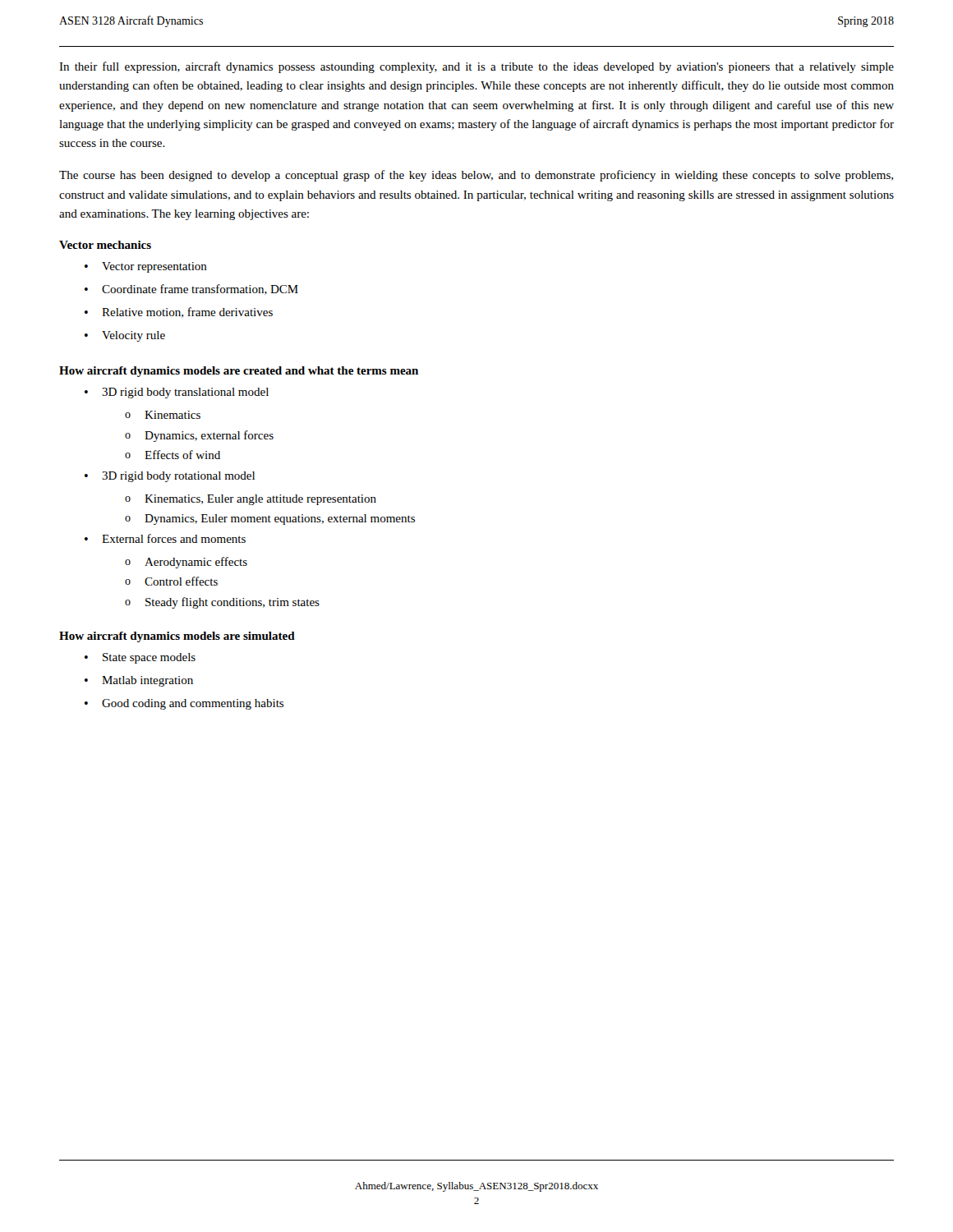This screenshot has height=1232, width=953.
Task: Where does it say "• Relative motion, frame derivatives"?
Action: tap(178, 313)
